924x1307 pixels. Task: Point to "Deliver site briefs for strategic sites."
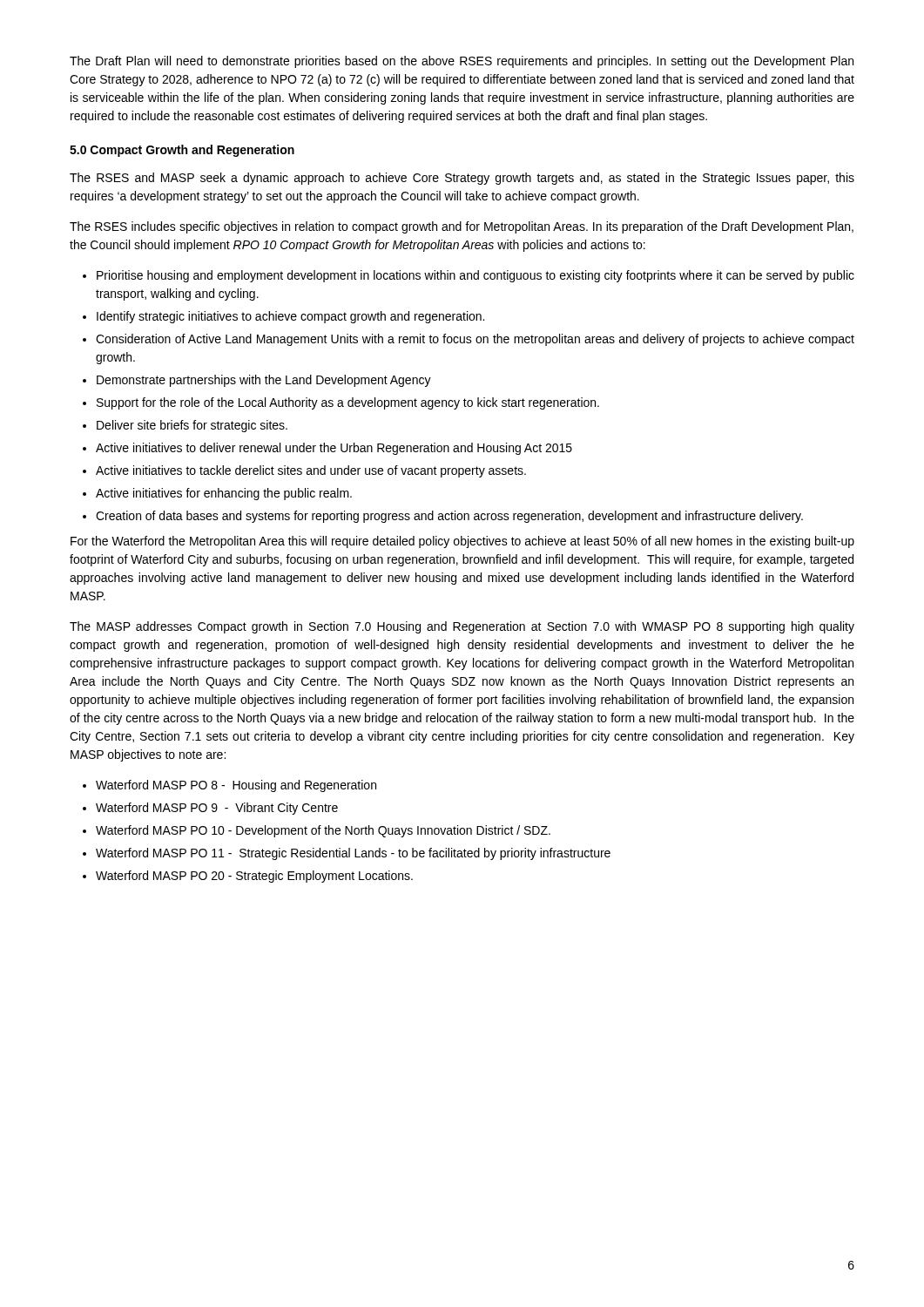pyautogui.click(x=192, y=425)
